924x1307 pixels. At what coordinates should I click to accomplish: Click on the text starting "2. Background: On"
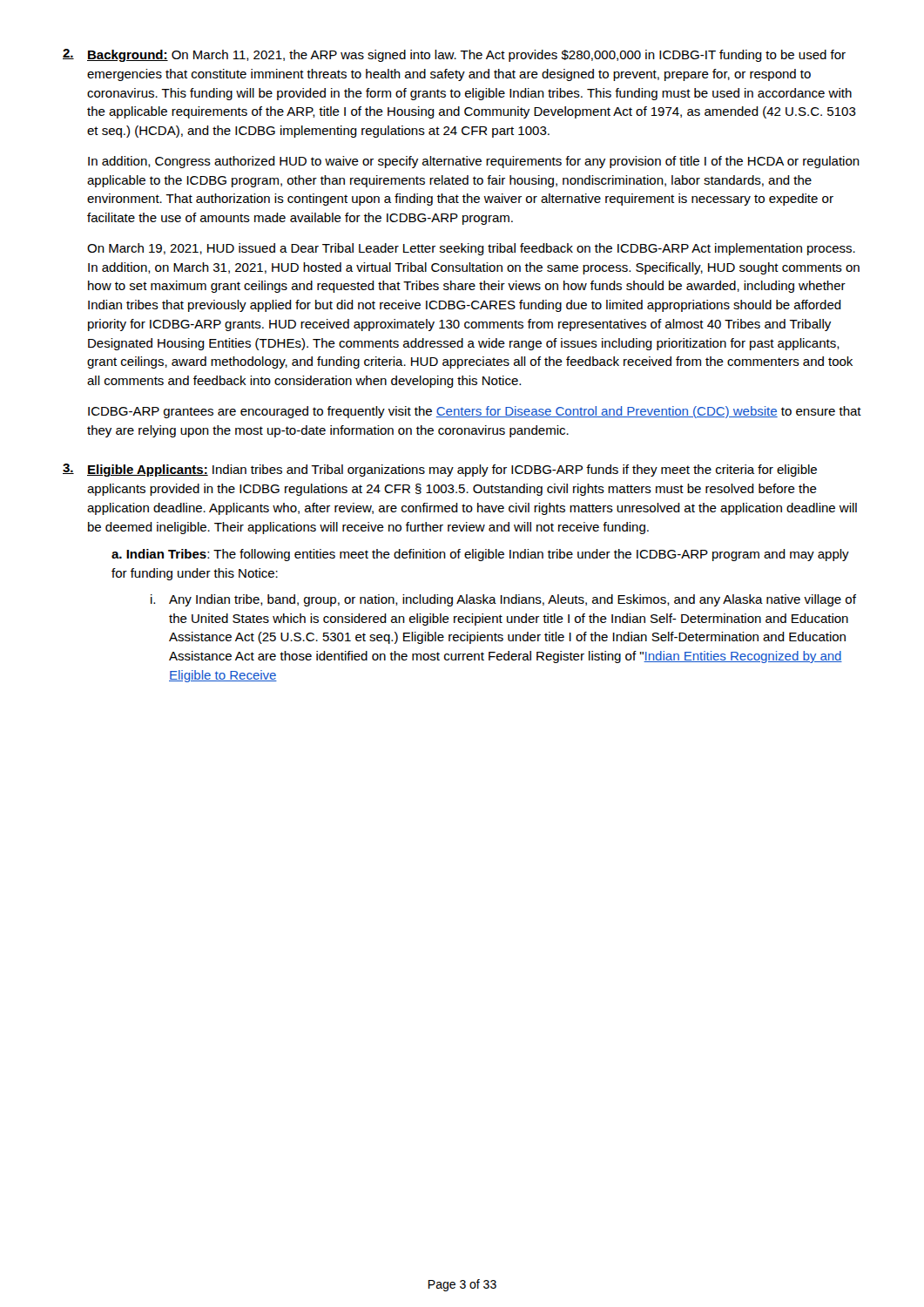(x=462, y=93)
